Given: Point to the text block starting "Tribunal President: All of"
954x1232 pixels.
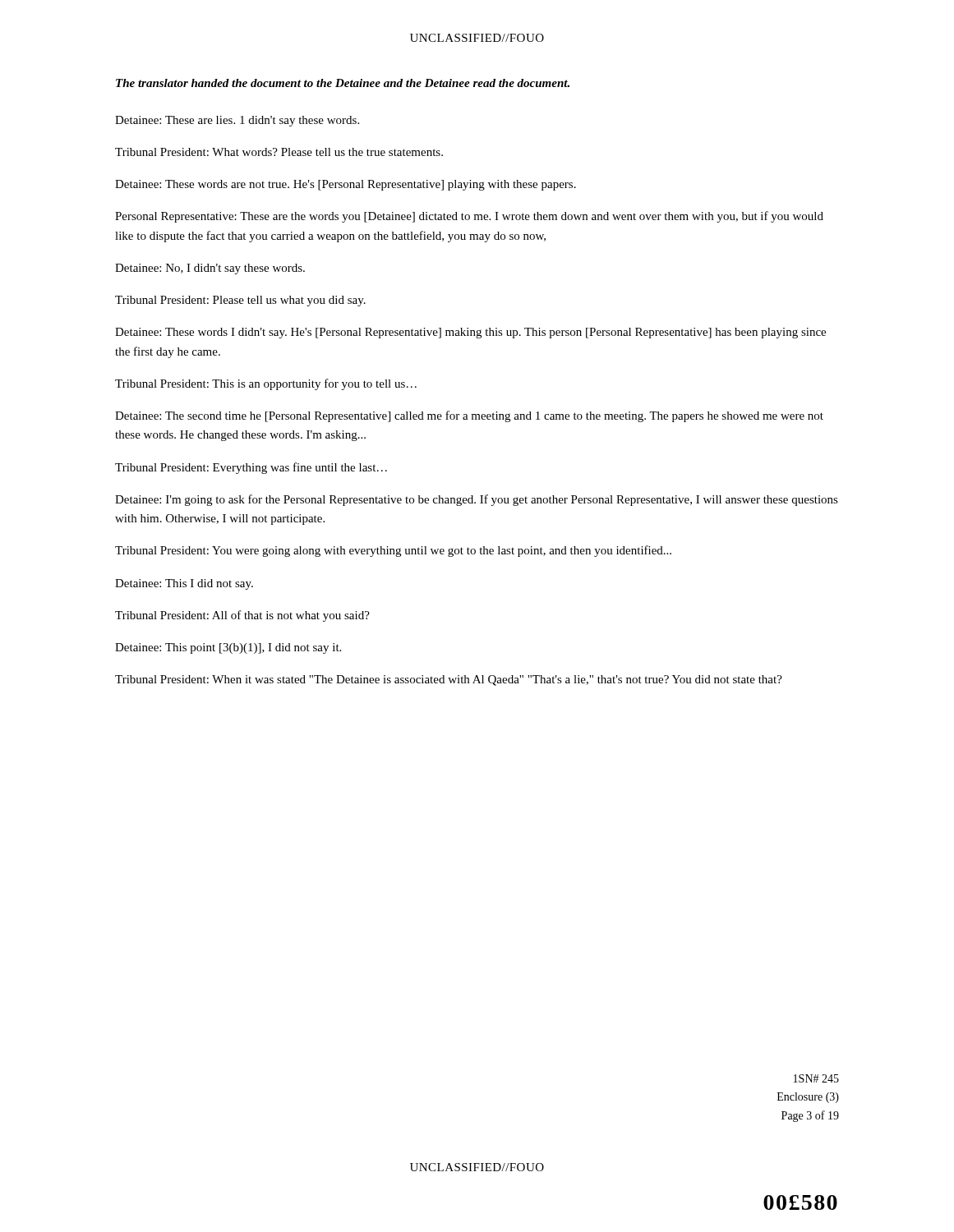Looking at the screenshot, I should coord(242,615).
